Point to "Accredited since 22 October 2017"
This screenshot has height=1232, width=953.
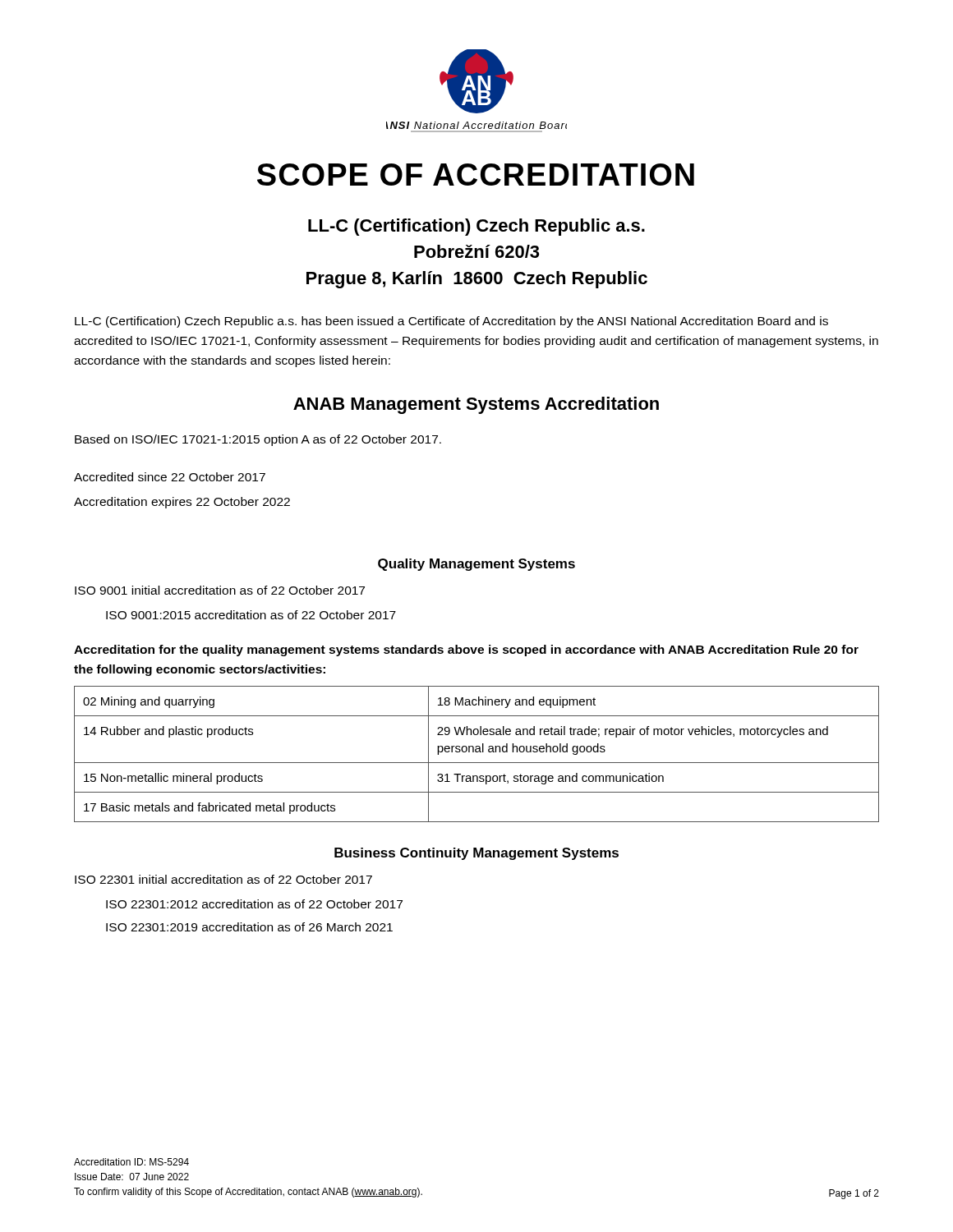click(170, 477)
